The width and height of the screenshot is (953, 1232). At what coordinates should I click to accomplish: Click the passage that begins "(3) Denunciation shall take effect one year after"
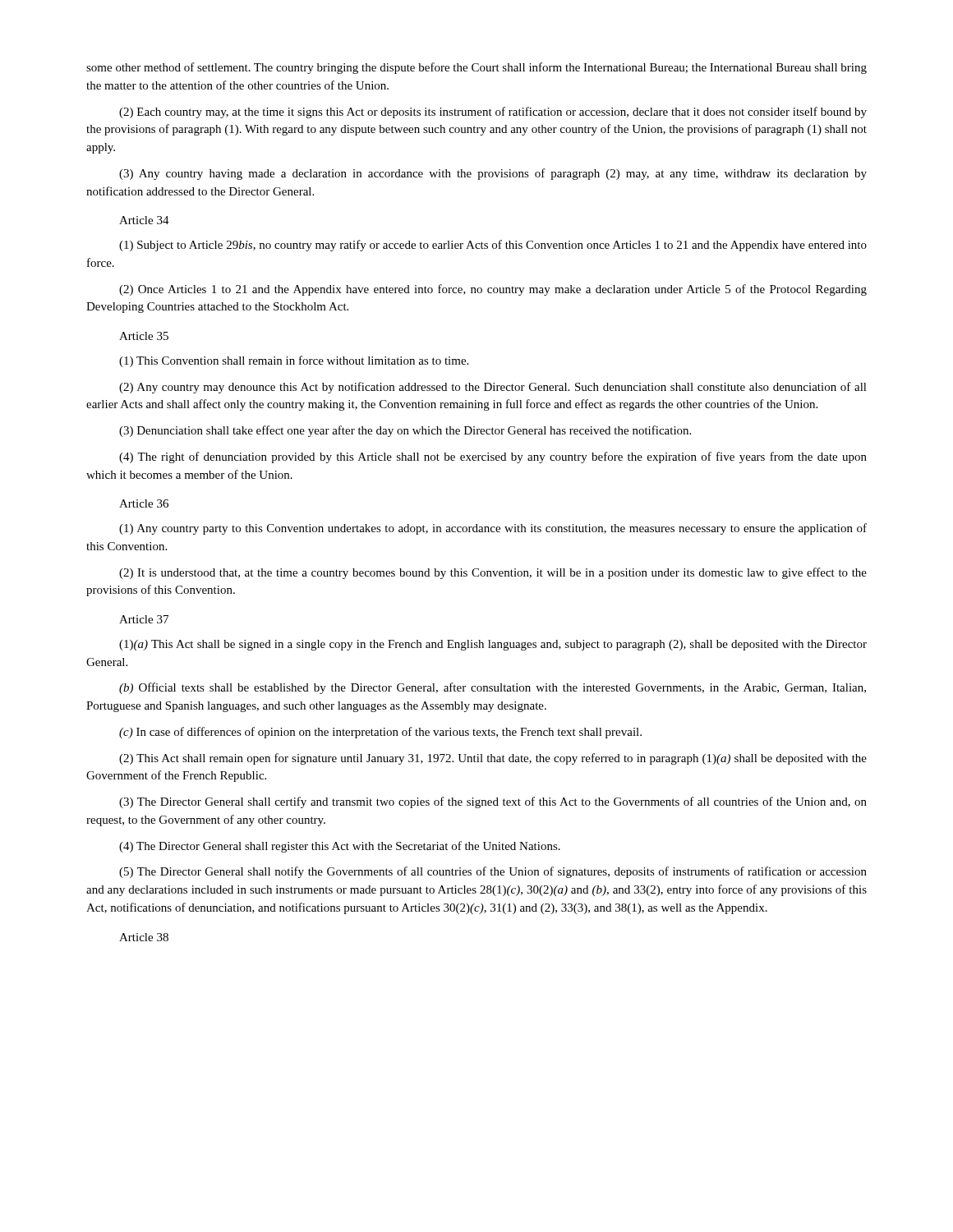tap(476, 431)
